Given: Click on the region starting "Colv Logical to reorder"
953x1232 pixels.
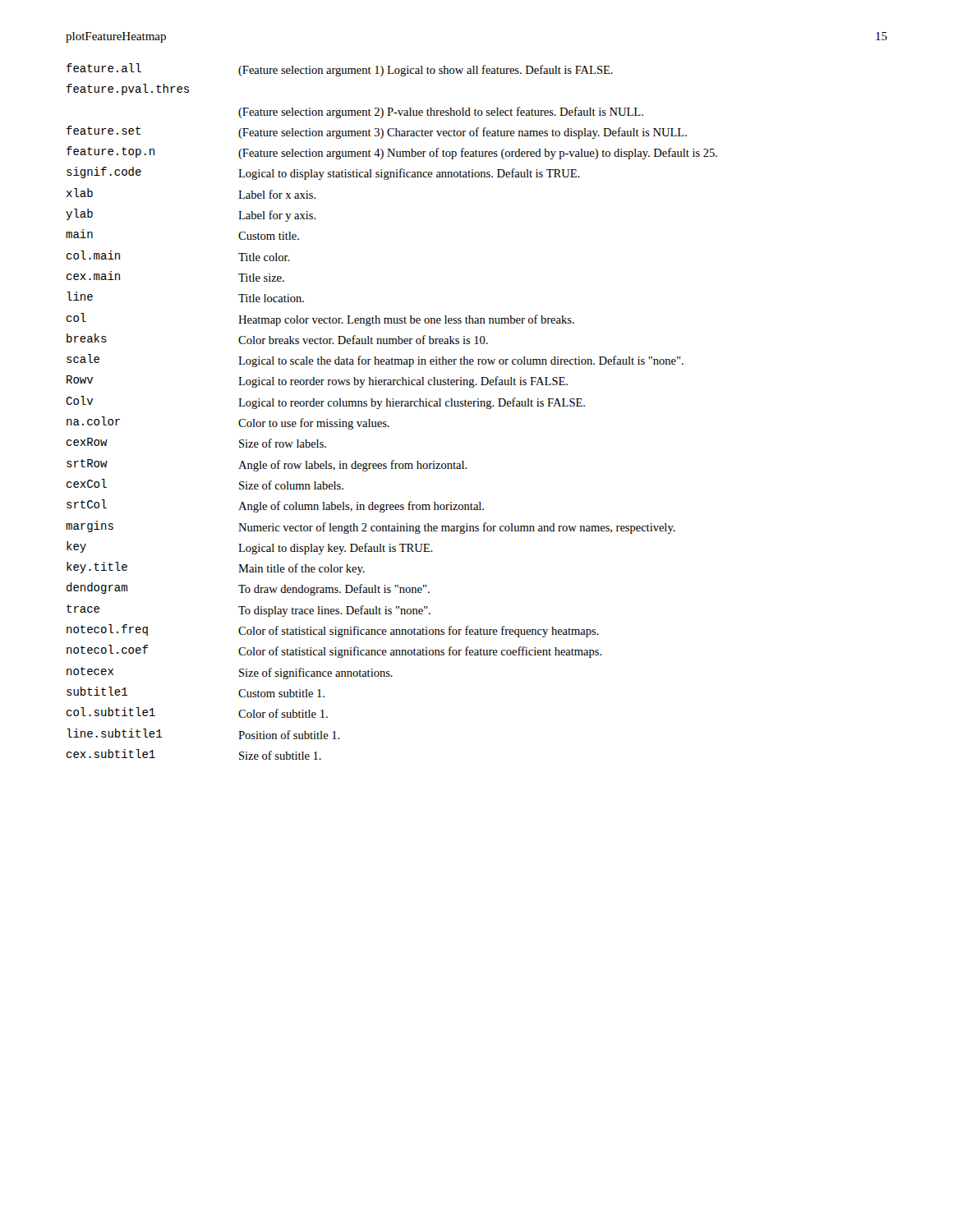Looking at the screenshot, I should pos(476,402).
